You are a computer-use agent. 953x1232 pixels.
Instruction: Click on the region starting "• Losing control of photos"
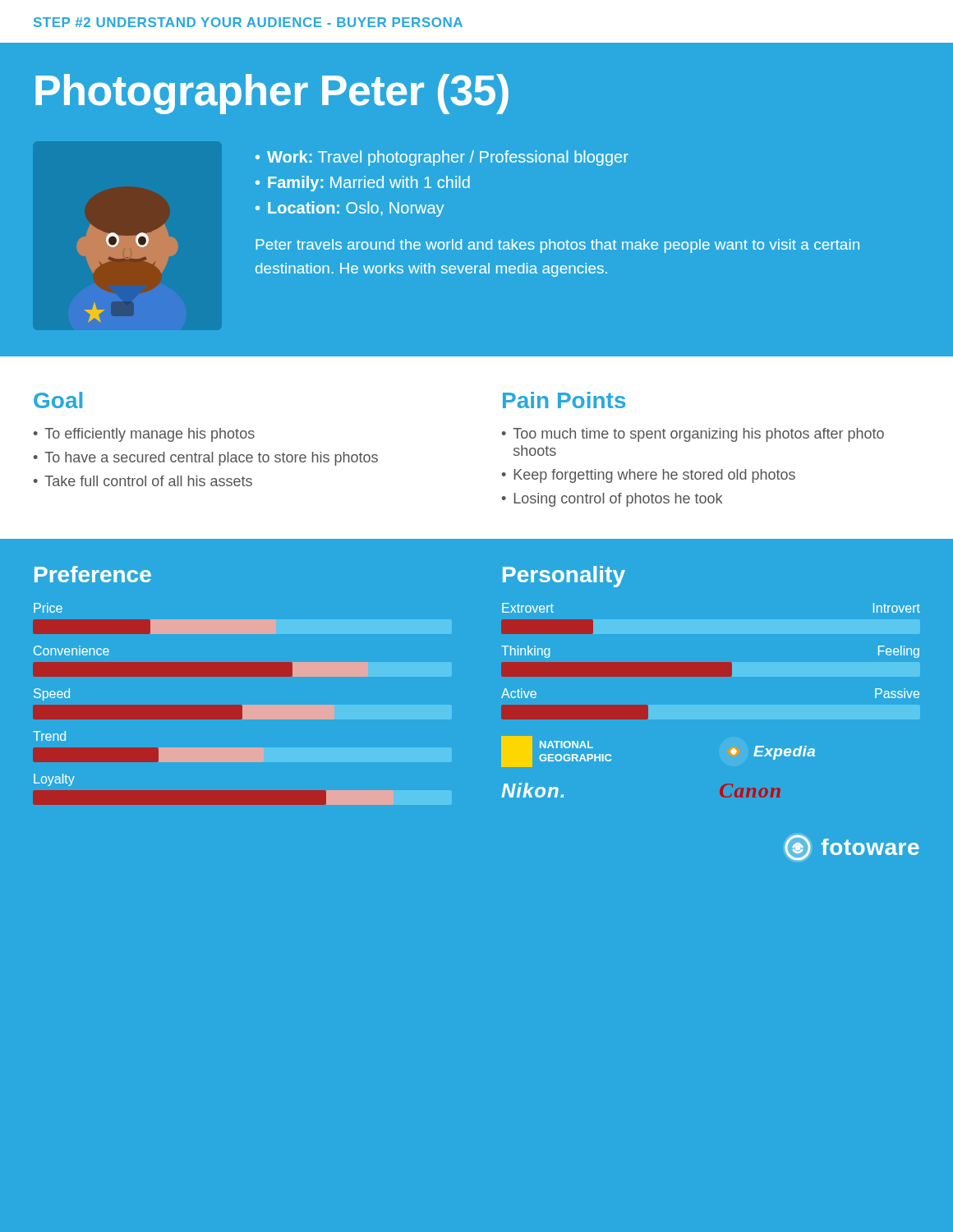point(612,499)
